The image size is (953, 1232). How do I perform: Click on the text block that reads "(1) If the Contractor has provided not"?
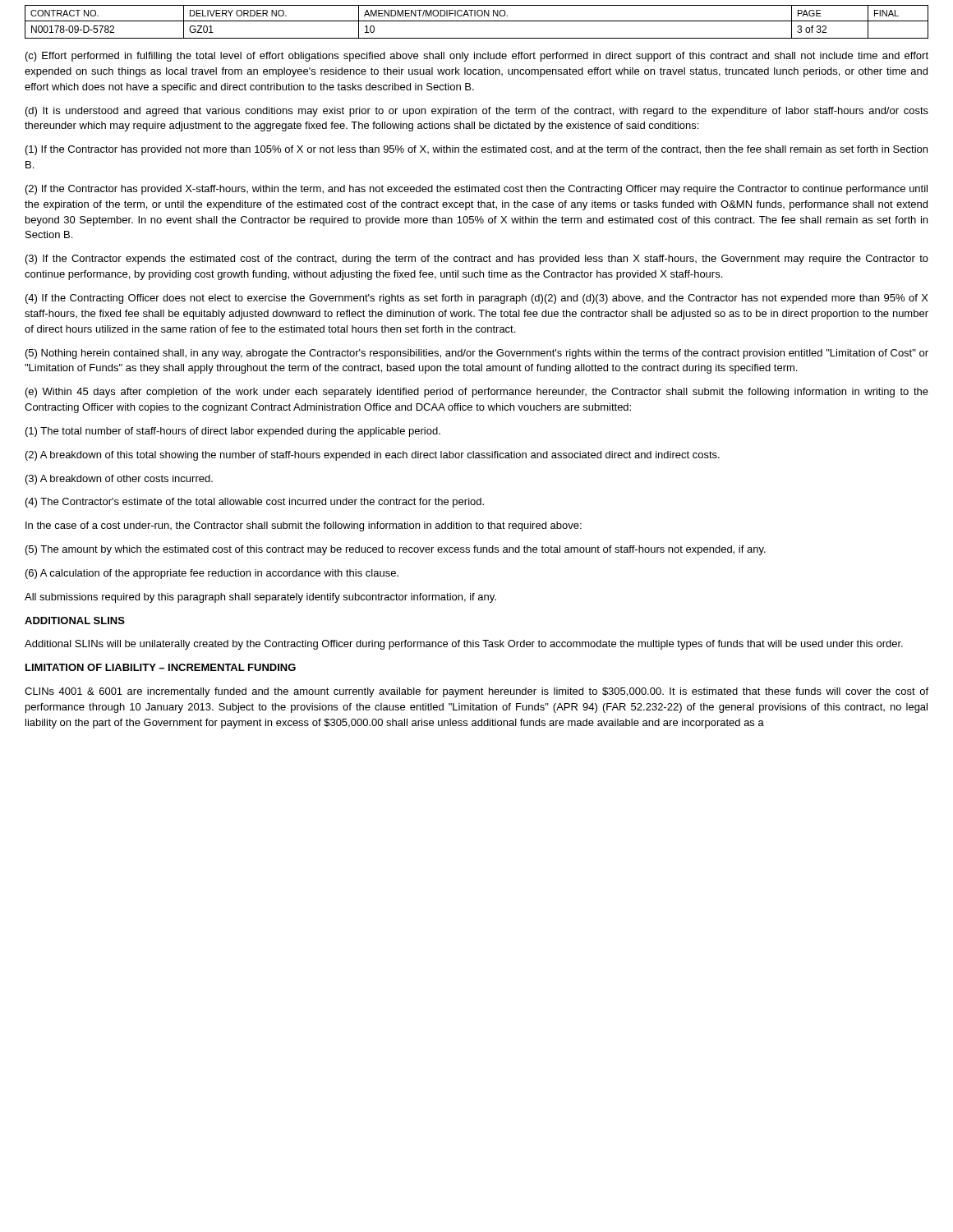point(476,158)
